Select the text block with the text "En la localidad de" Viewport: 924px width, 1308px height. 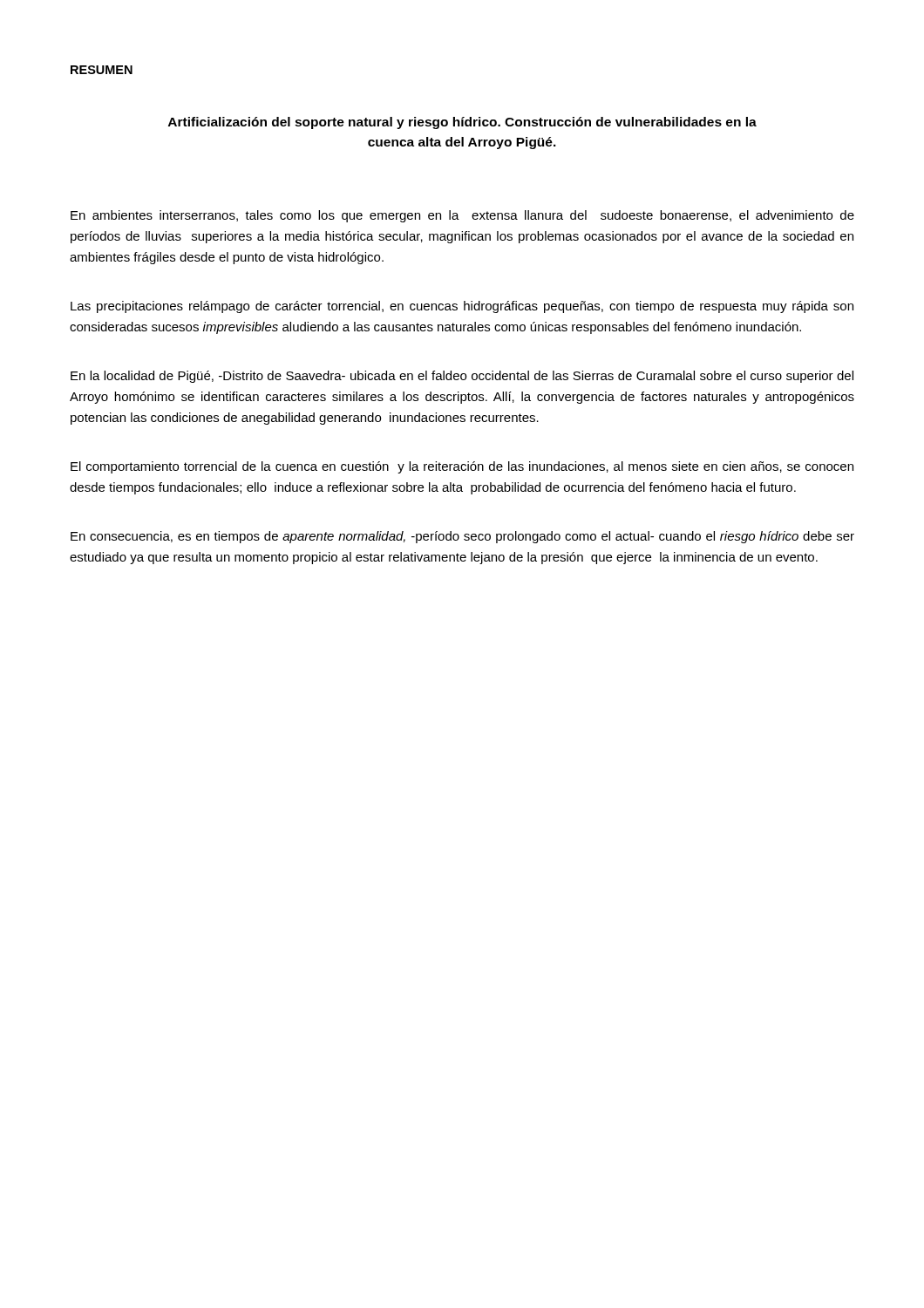[462, 396]
